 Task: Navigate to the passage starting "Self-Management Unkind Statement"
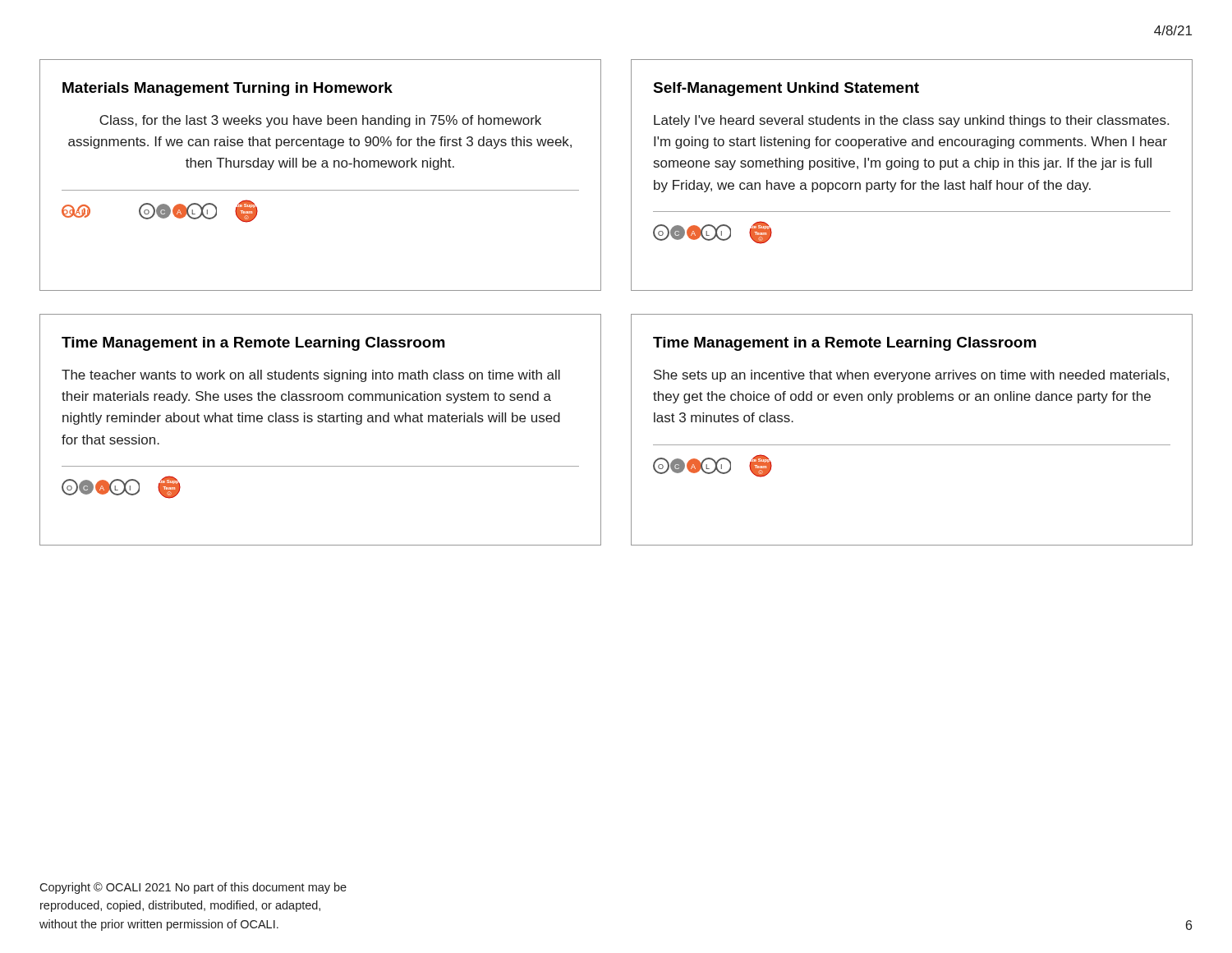(786, 88)
